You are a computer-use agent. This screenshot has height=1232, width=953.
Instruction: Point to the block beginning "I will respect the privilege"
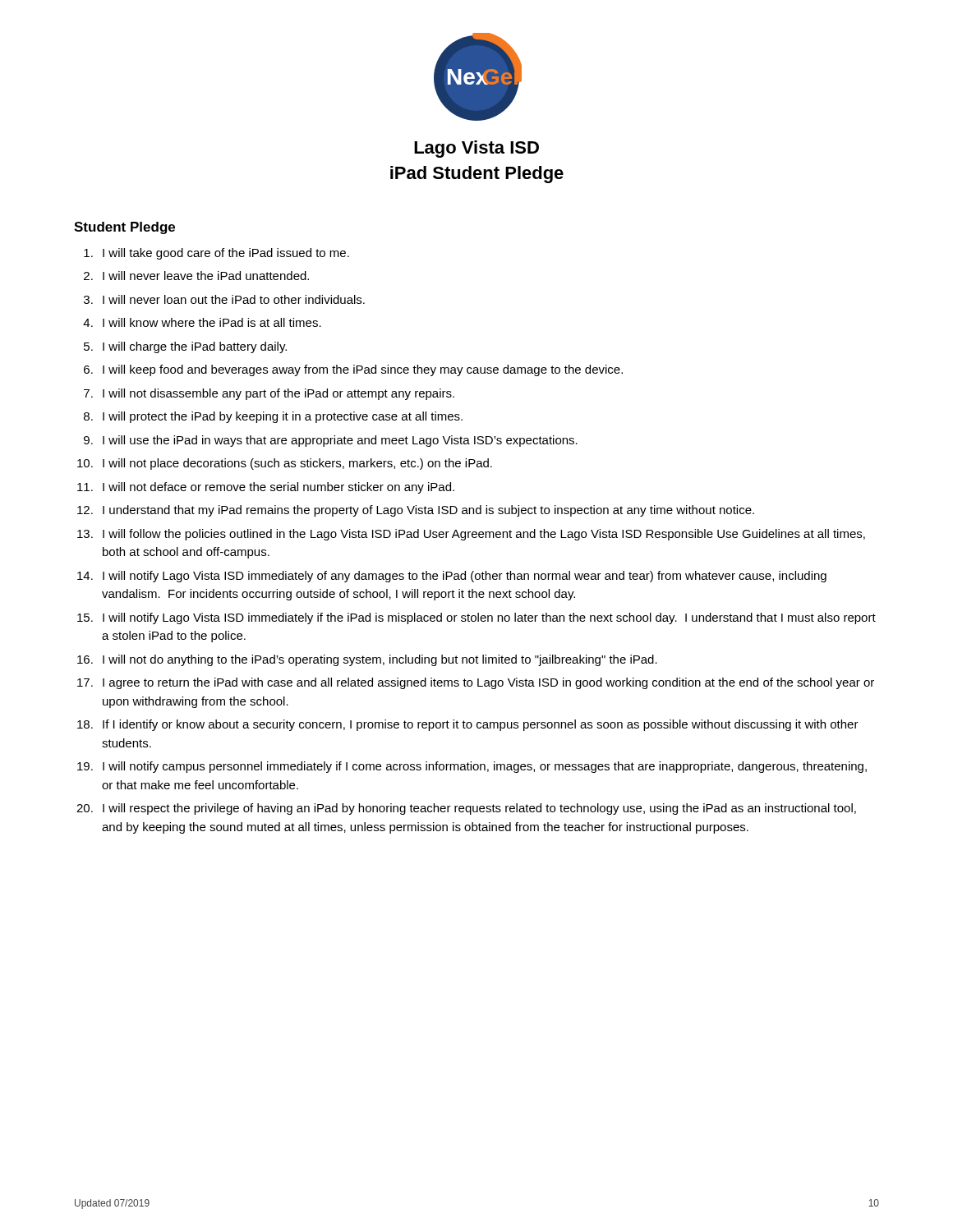488,818
